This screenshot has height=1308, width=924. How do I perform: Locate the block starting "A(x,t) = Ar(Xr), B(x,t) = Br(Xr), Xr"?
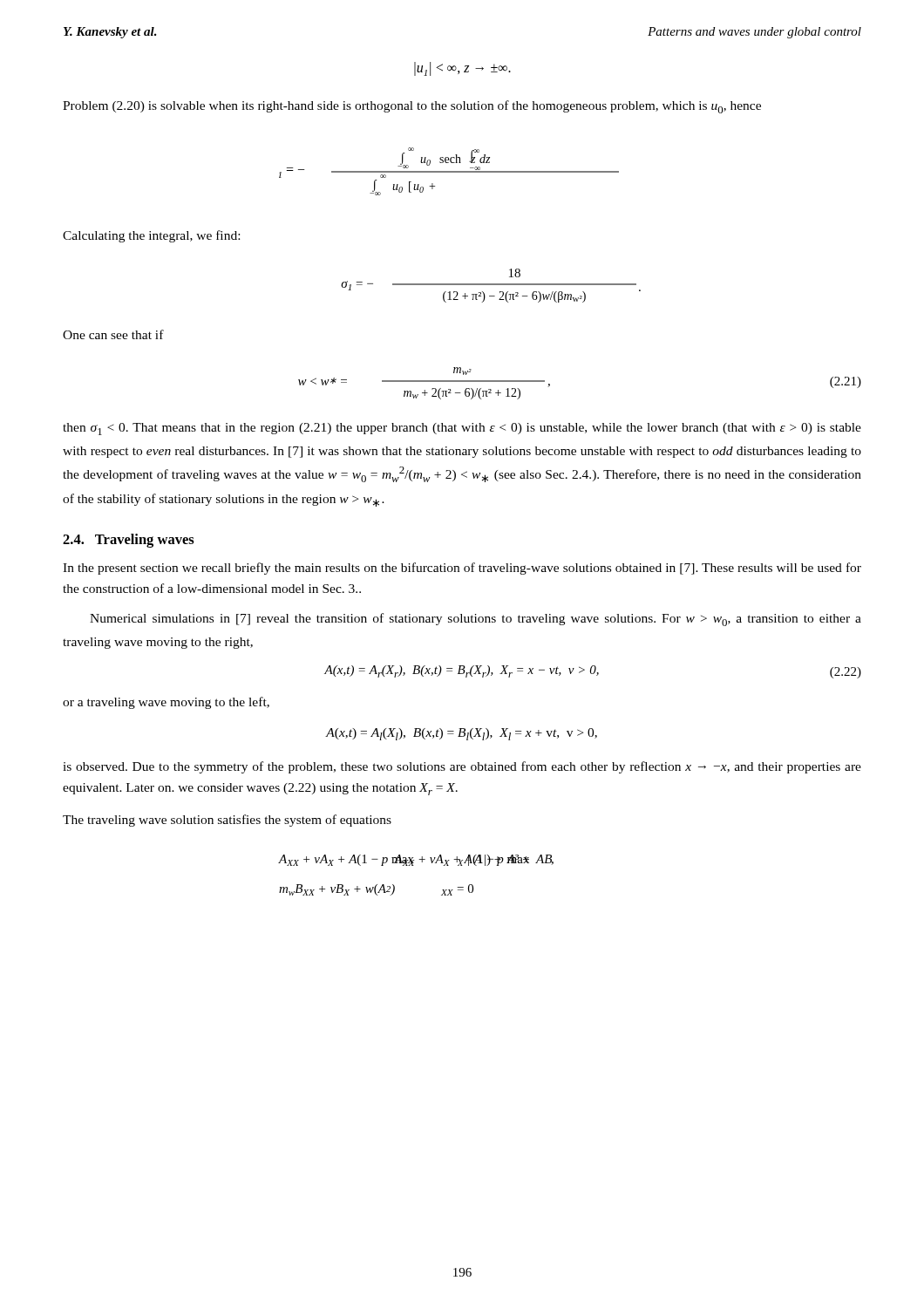click(593, 672)
